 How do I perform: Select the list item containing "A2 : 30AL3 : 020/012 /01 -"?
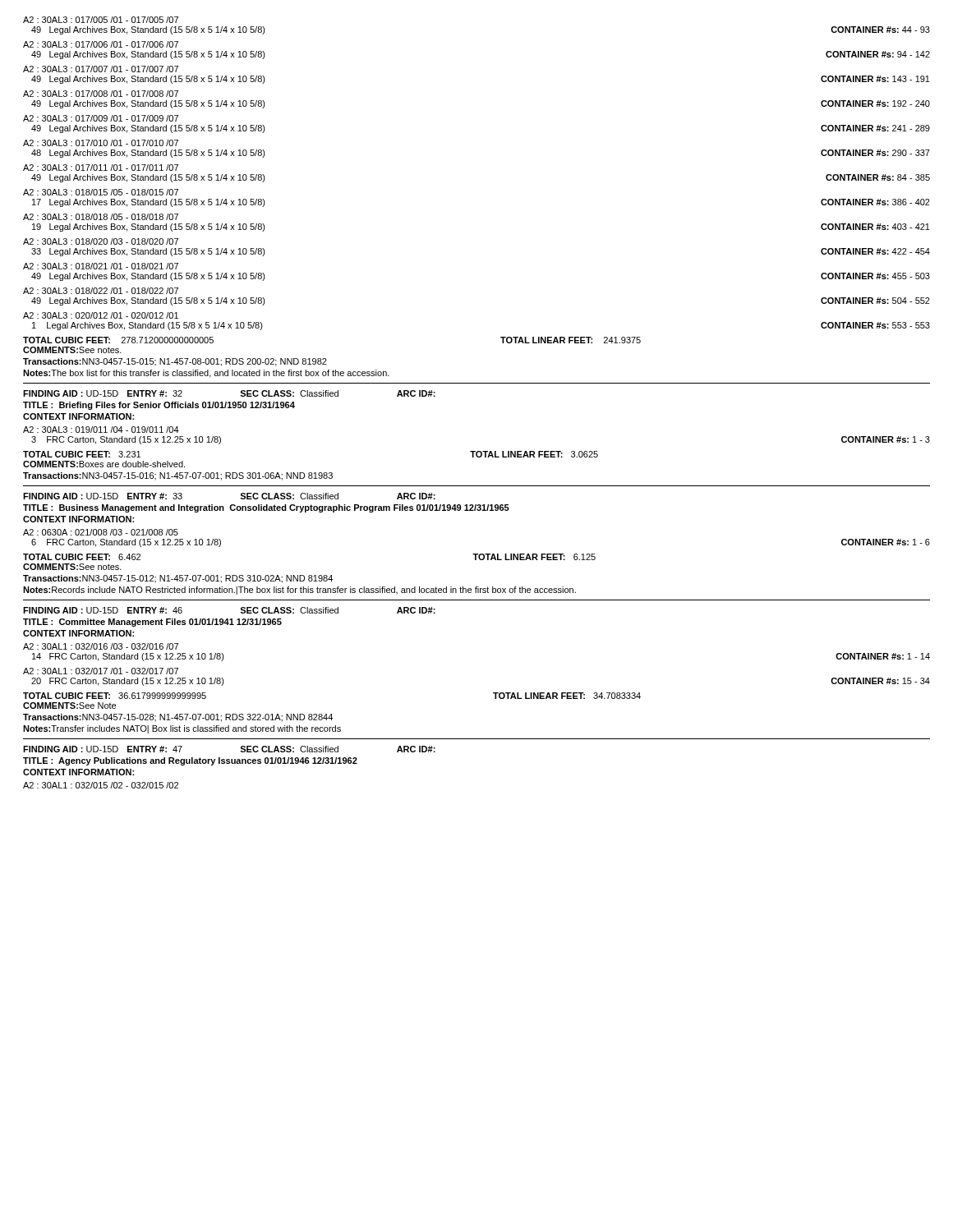click(101, 315)
